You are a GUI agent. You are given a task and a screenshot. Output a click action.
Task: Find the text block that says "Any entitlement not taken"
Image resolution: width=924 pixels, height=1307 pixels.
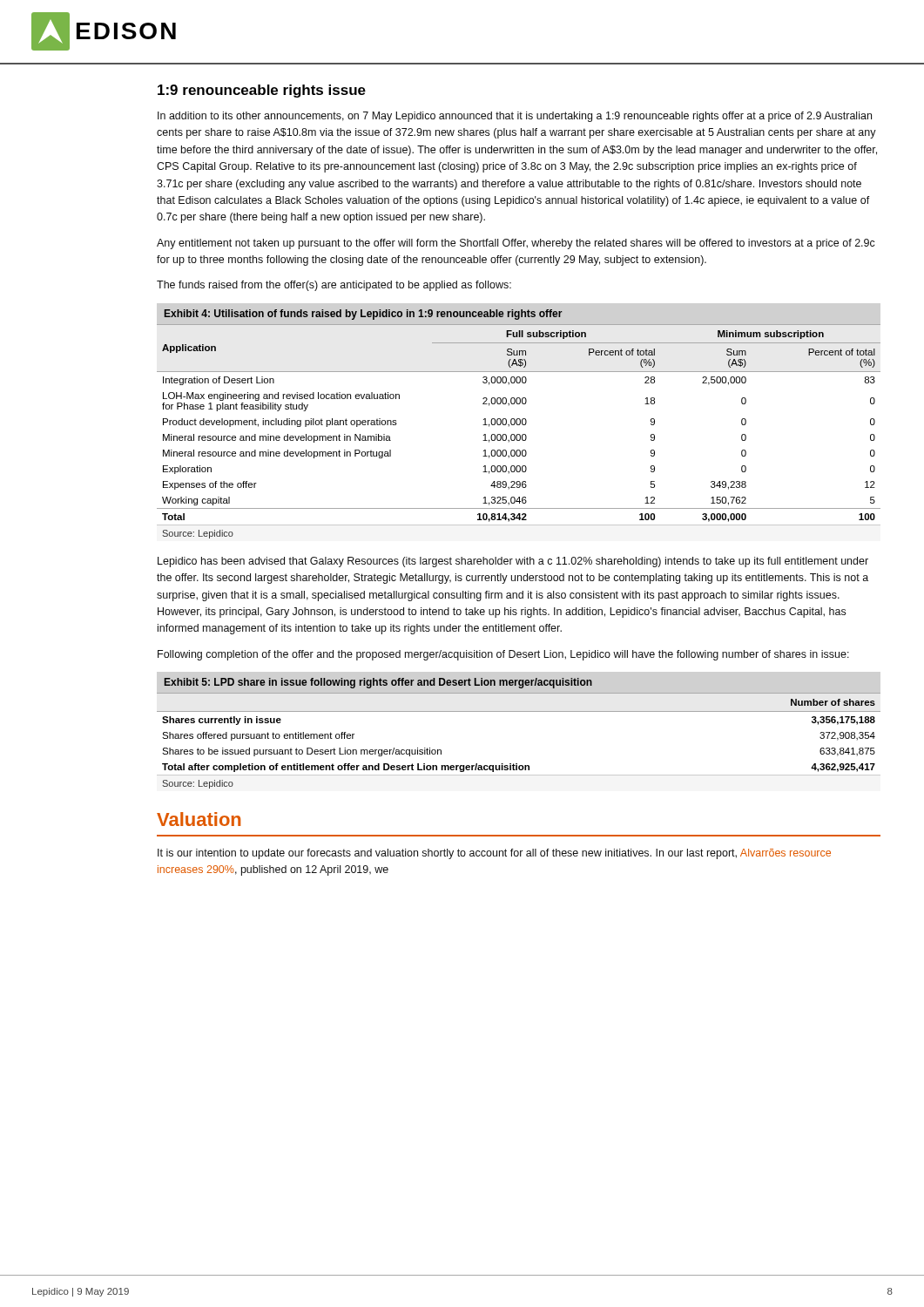516,251
